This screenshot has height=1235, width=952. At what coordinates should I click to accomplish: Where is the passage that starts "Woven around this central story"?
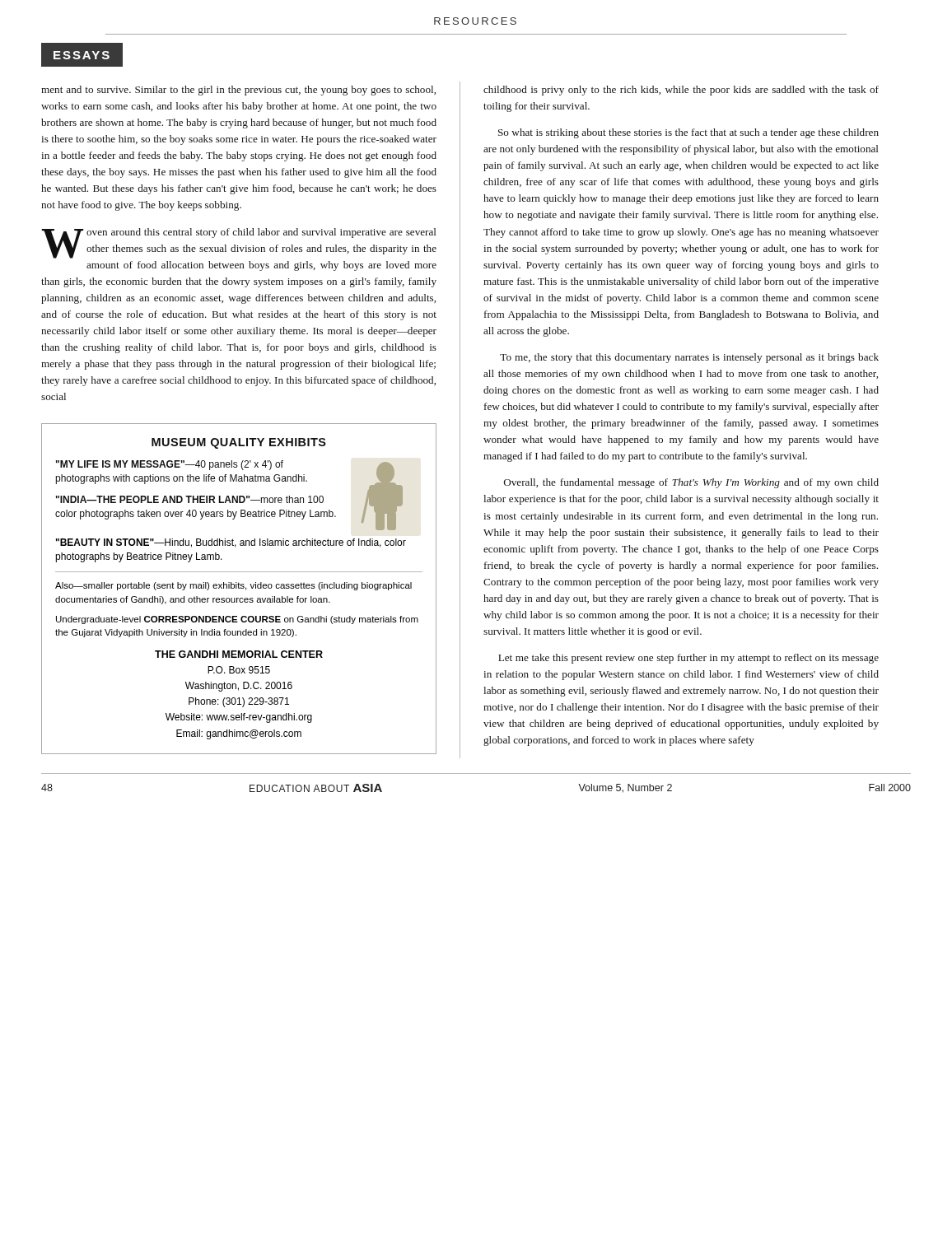(x=239, y=313)
